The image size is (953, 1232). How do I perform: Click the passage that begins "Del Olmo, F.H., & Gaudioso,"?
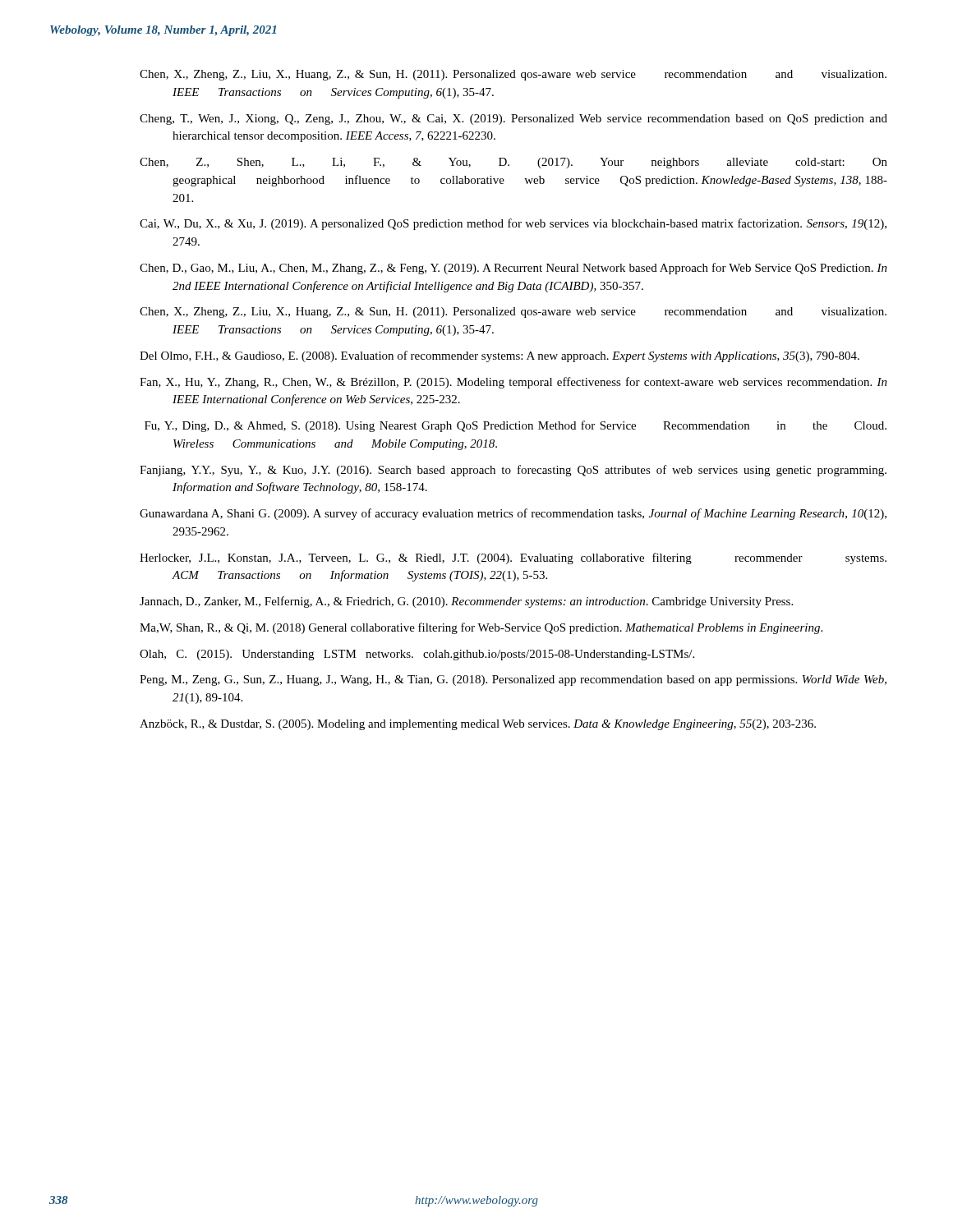(500, 355)
